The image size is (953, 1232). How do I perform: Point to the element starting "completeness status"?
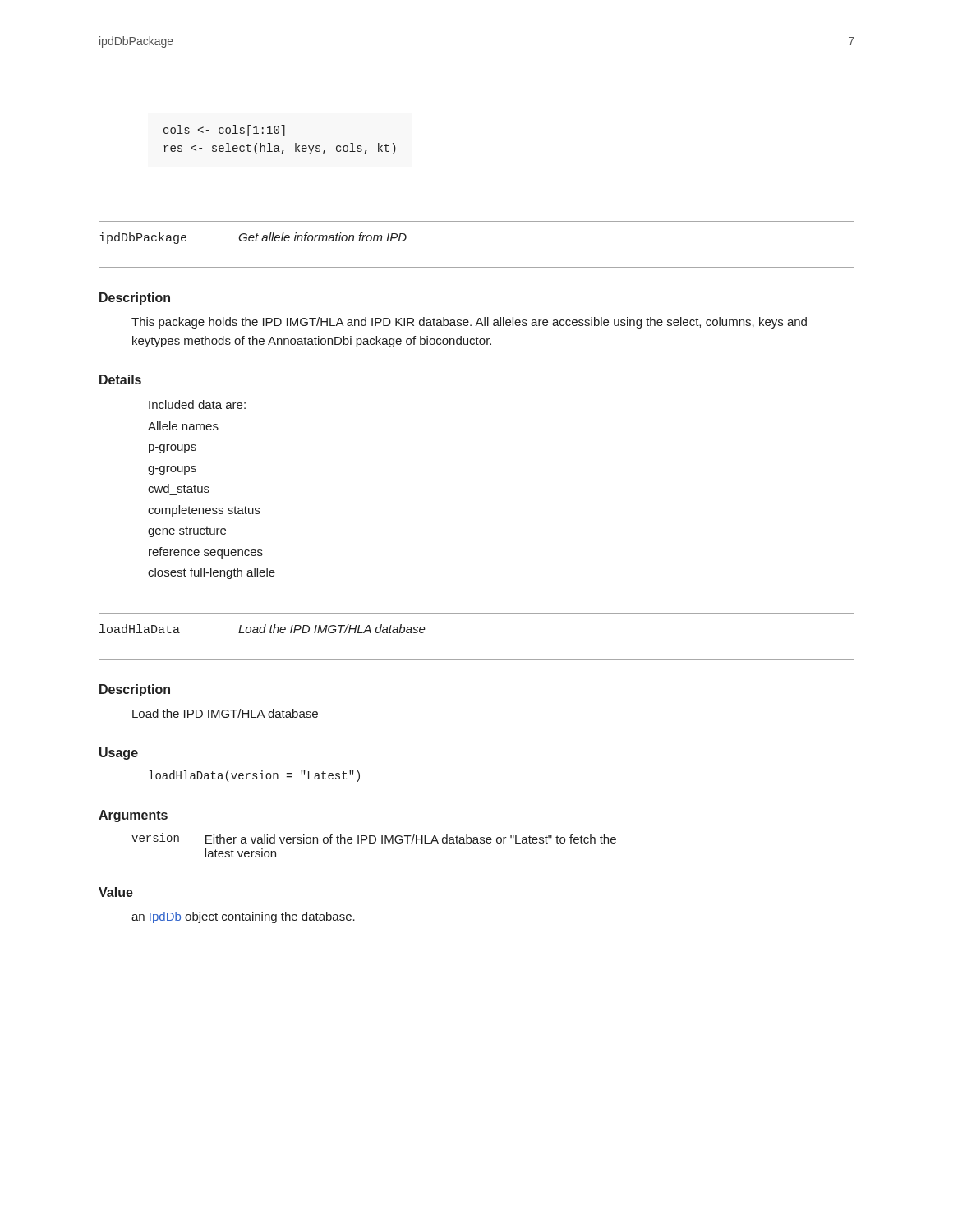click(x=204, y=509)
